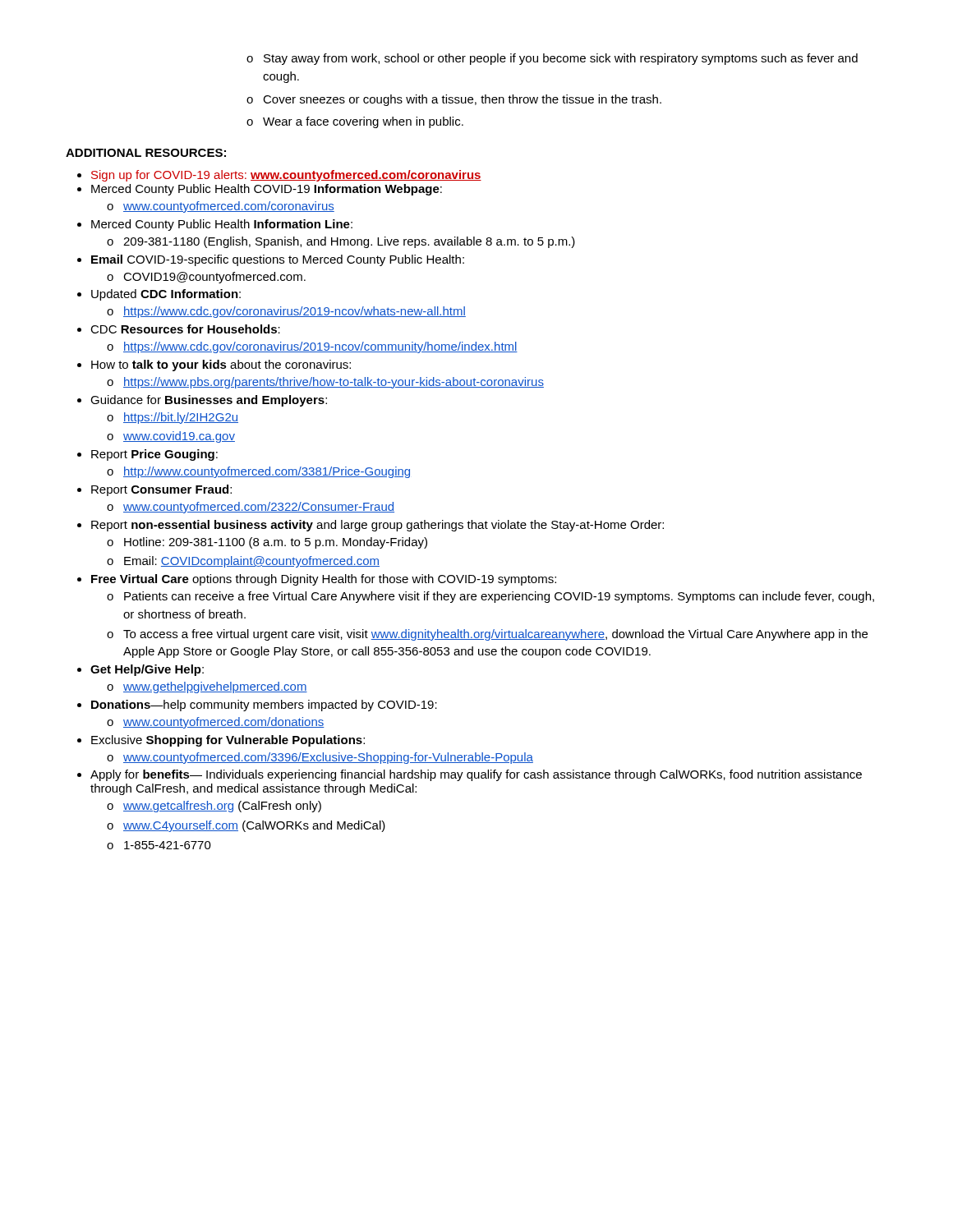Select the list item containing "Sign up for COVID-19 alerts: www.countyofmerced.com/coronavirus"
The height and width of the screenshot is (1232, 953).
(x=489, y=175)
